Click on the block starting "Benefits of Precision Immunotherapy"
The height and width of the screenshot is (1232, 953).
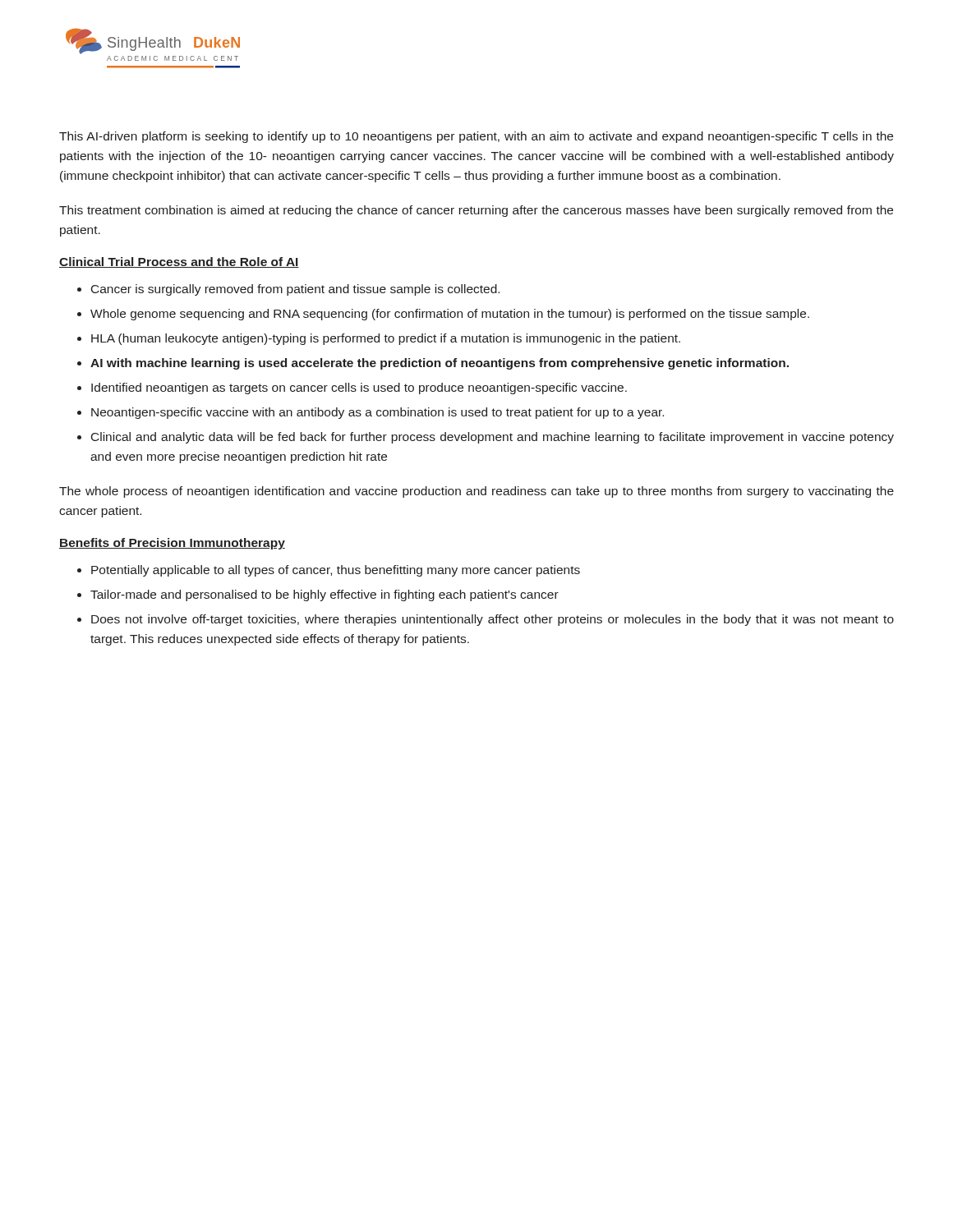point(172,543)
